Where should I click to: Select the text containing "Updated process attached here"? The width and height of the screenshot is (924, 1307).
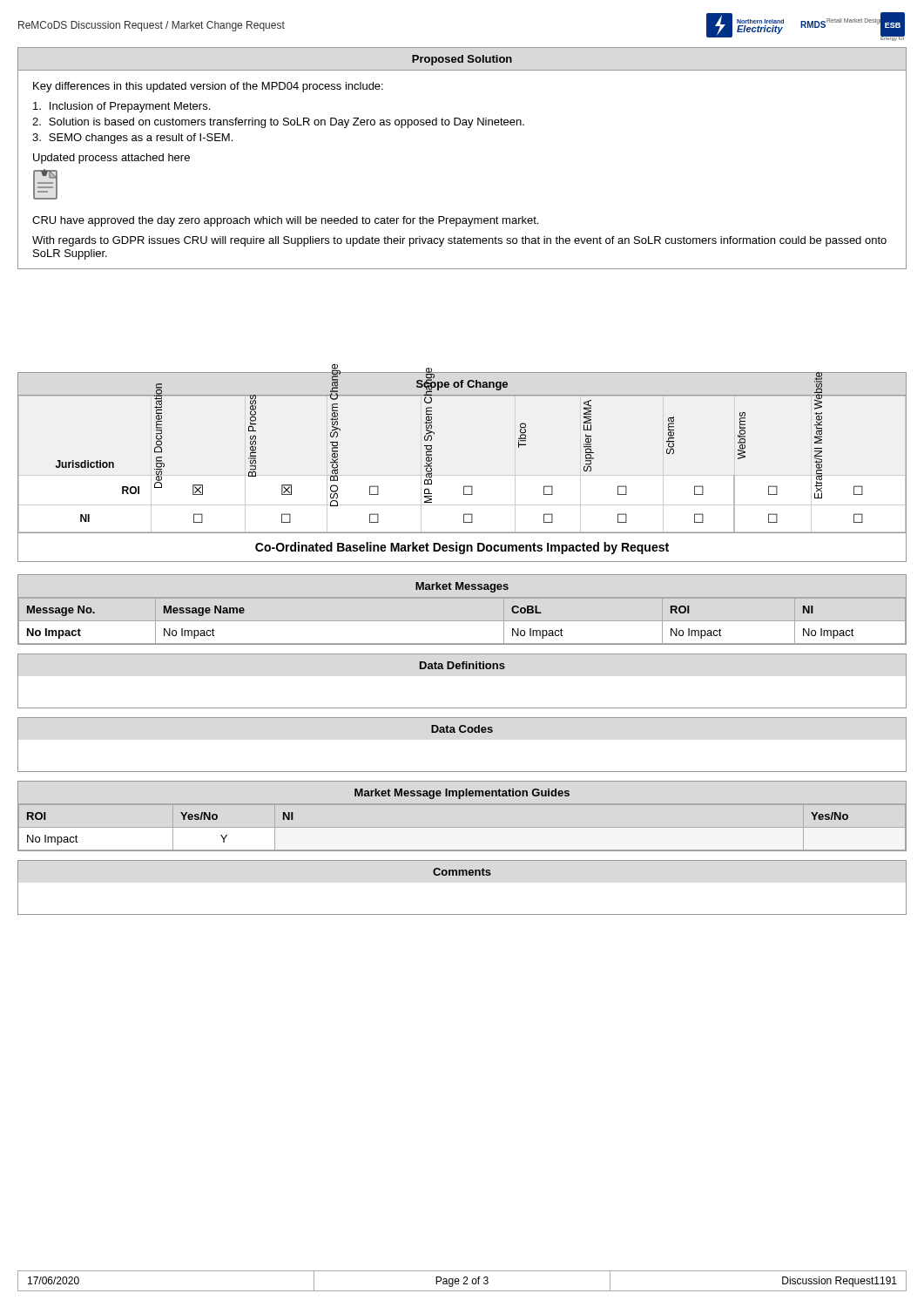click(111, 157)
